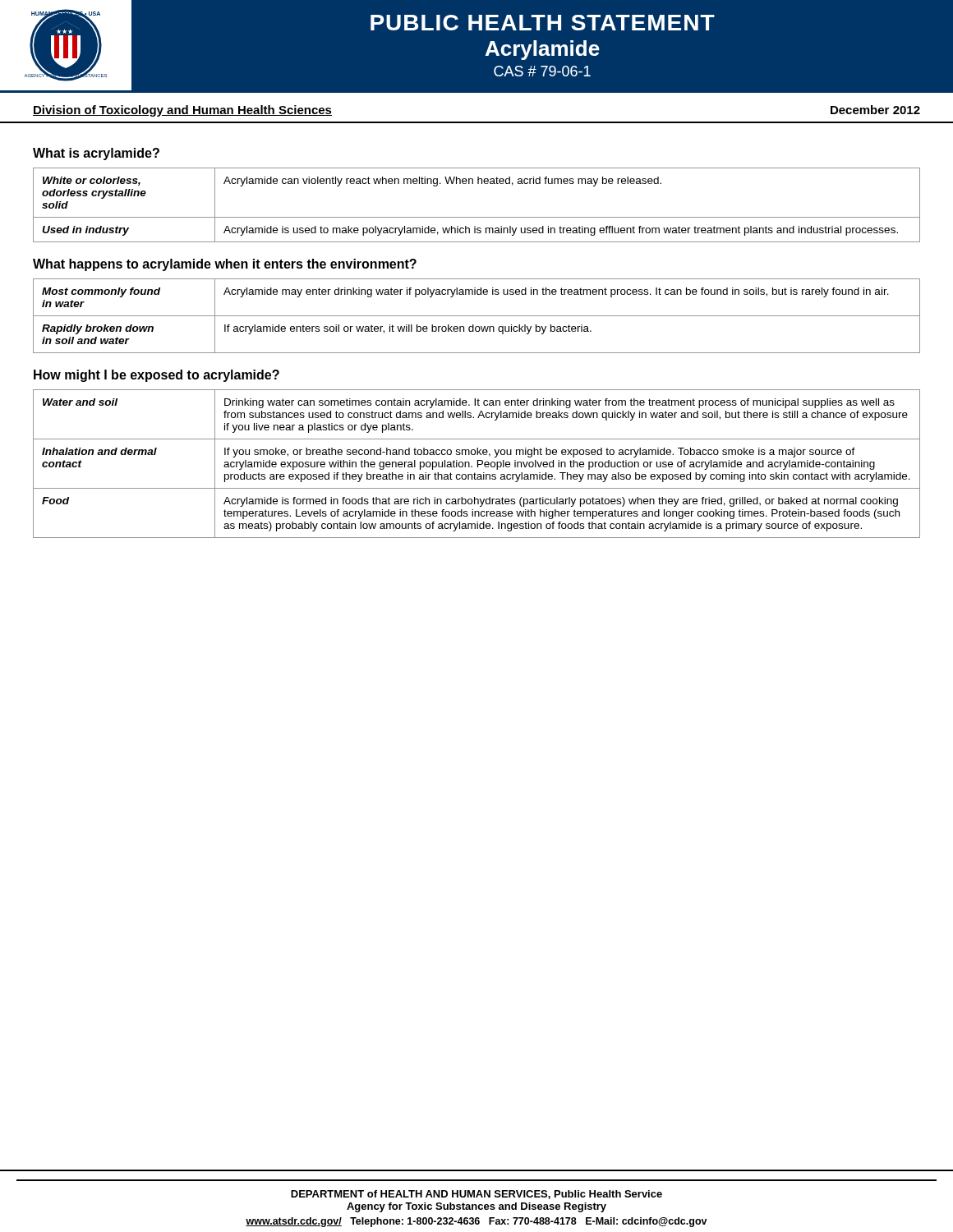Click where it says "What is acrylamide?"
The width and height of the screenshot is (953, 1232).
tap(96, 153)
